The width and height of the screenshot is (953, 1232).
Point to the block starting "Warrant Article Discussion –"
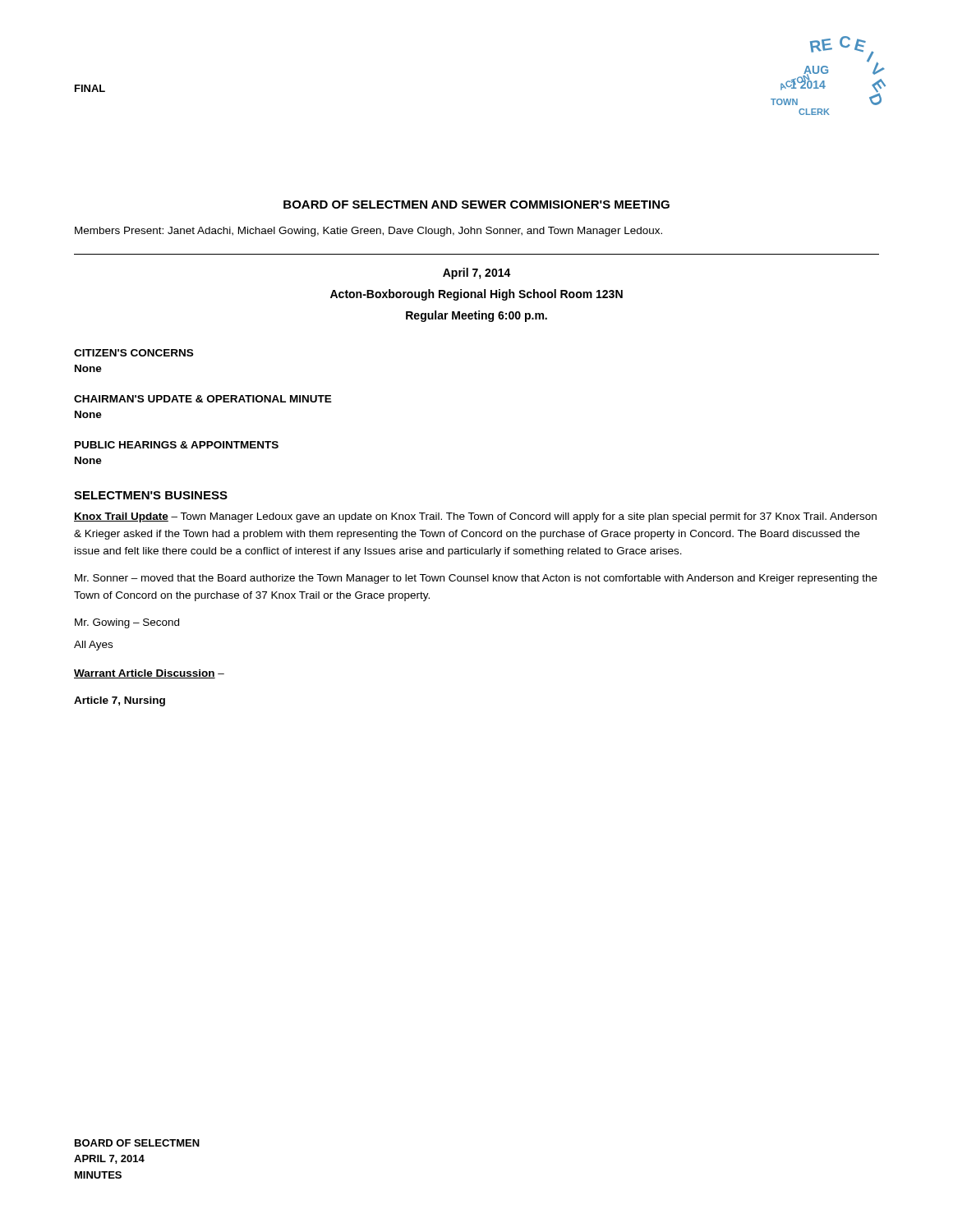149,673
